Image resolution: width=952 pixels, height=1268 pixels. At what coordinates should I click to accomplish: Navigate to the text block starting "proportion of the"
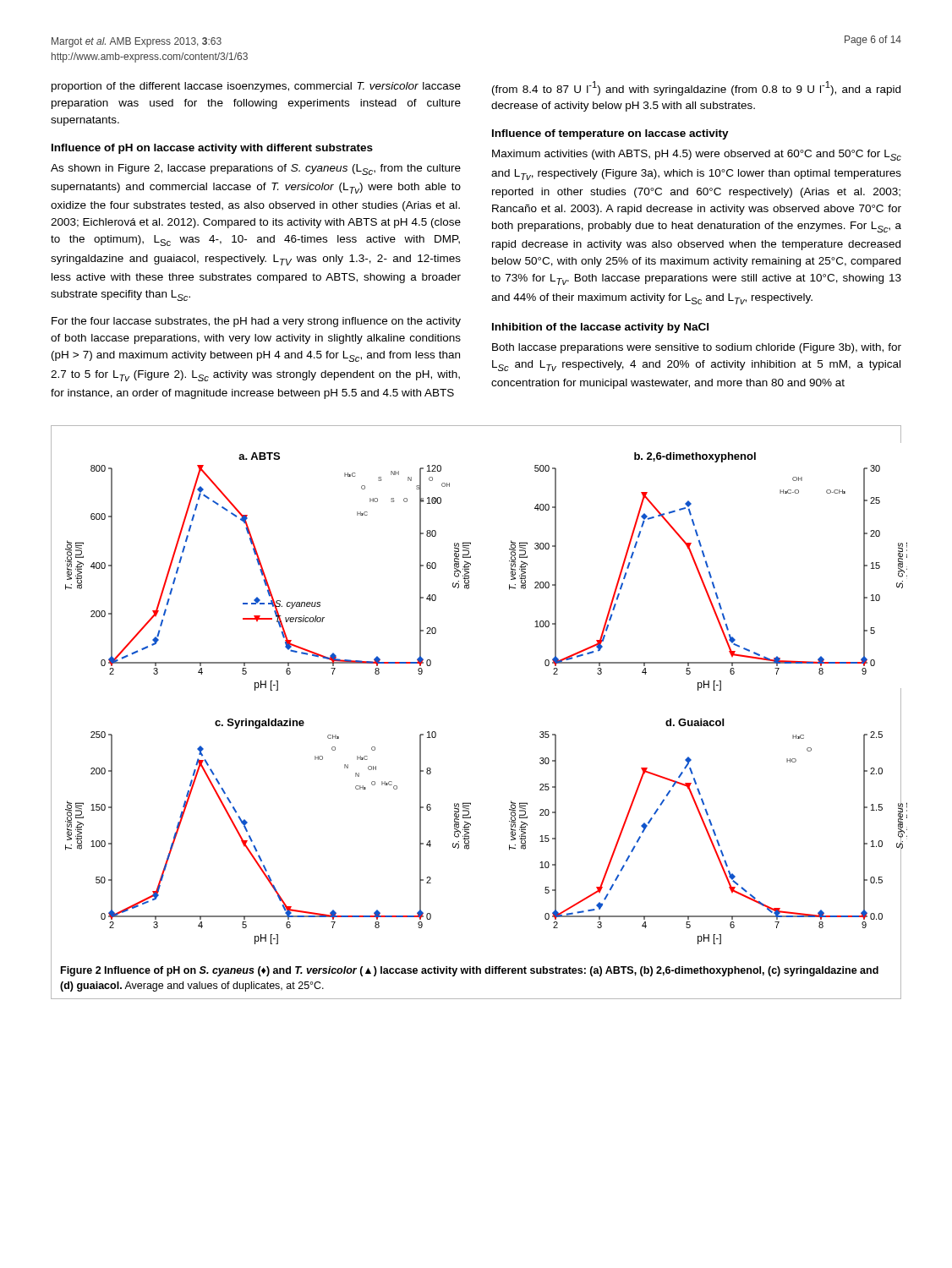tap(256, 103)
